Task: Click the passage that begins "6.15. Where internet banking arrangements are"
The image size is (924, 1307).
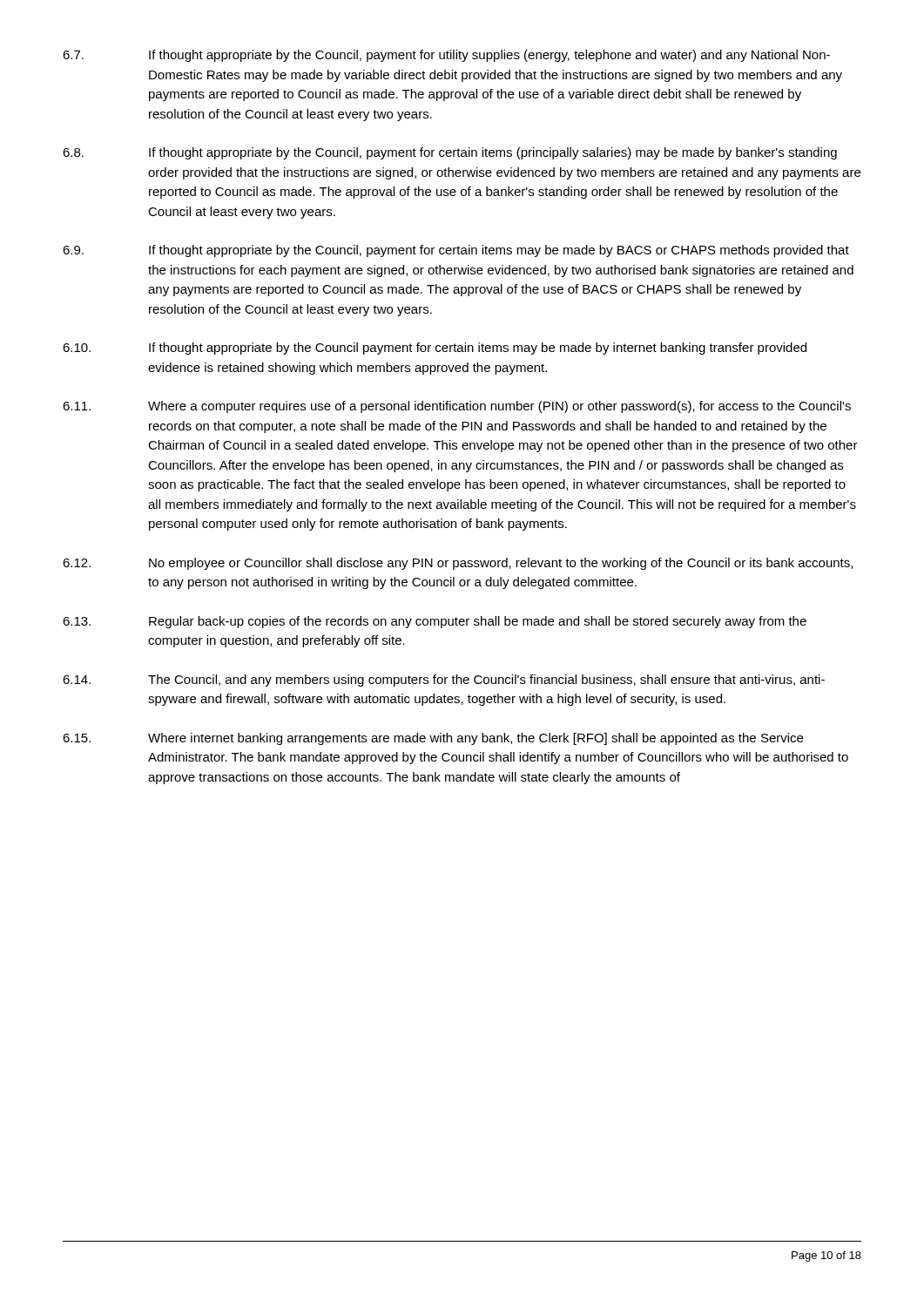Action: coord(462,757)
